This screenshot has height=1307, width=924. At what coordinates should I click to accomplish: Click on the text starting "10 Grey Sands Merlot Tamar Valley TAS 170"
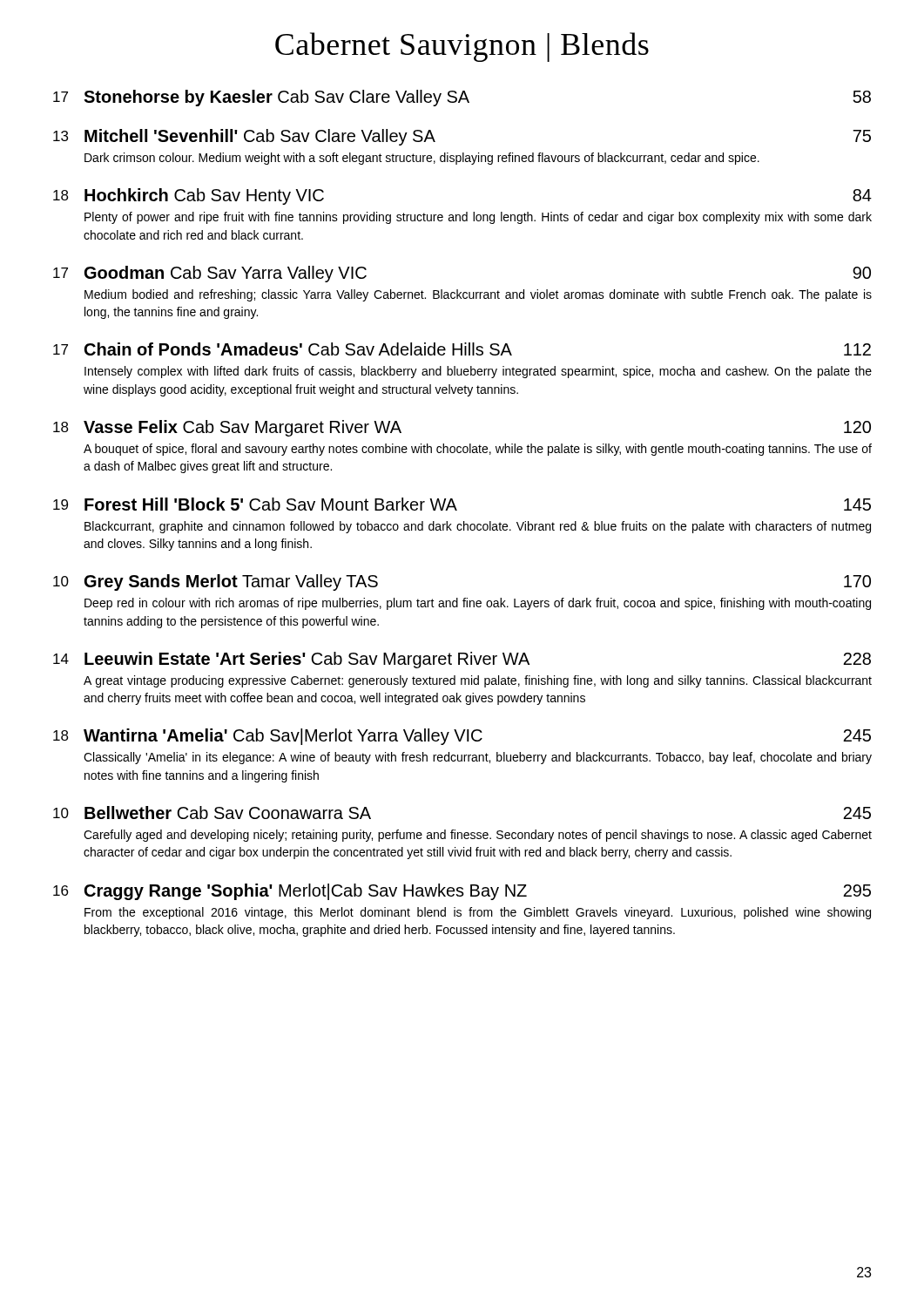[x=462, y=601]
